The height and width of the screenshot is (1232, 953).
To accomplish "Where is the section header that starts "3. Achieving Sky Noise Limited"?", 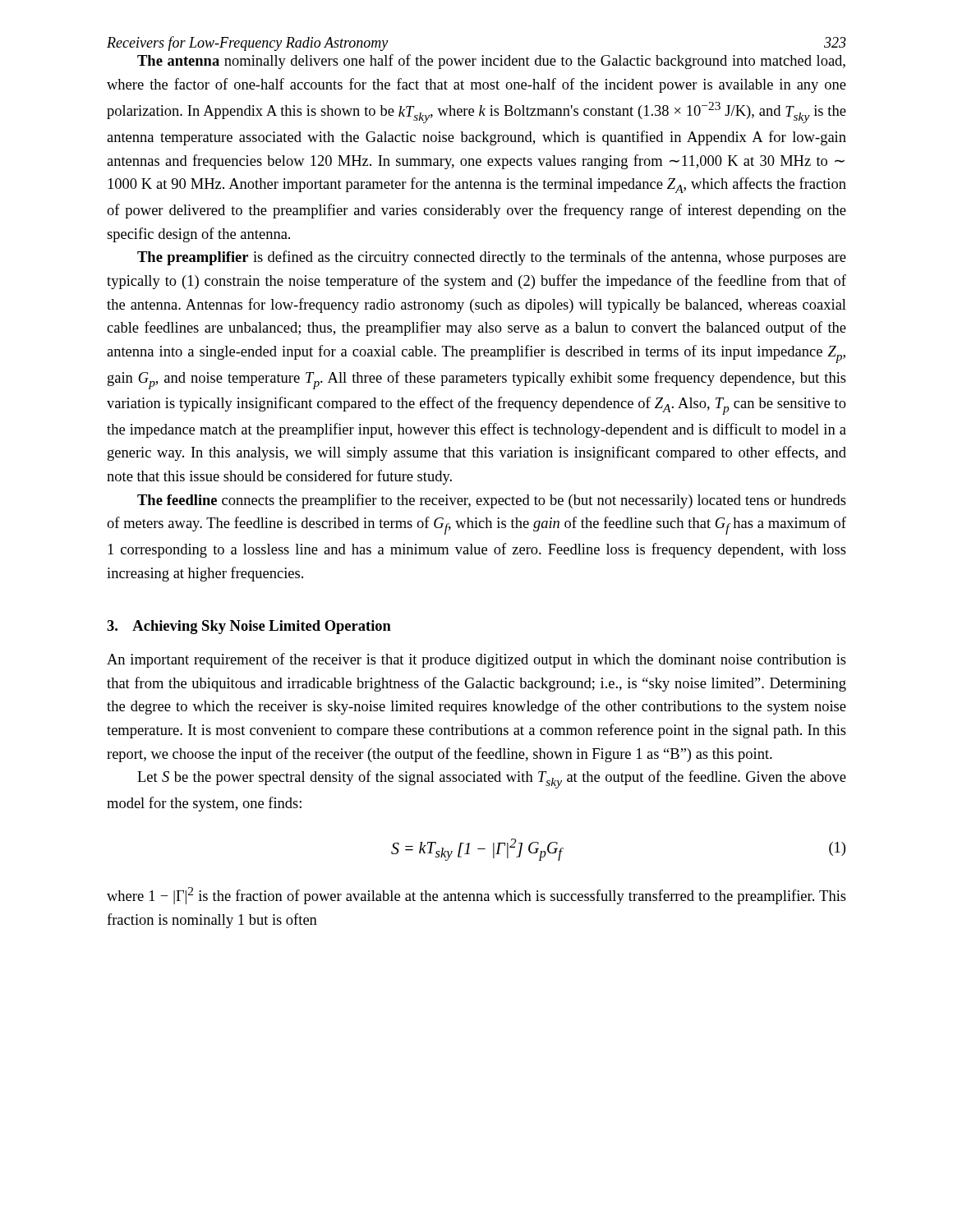I will (x=249, y=627).
